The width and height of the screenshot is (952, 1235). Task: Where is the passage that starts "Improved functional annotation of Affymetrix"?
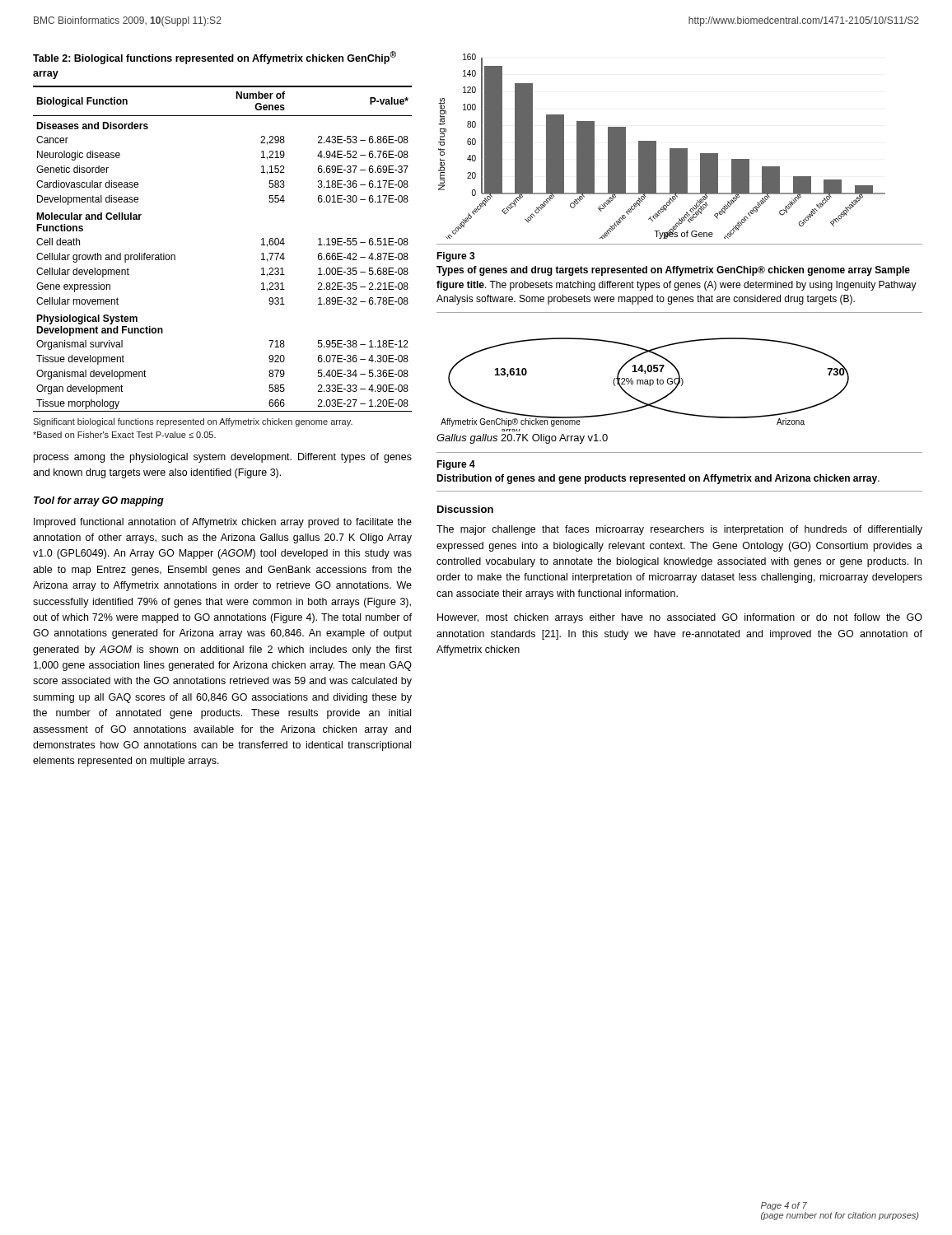click(222, 641)
